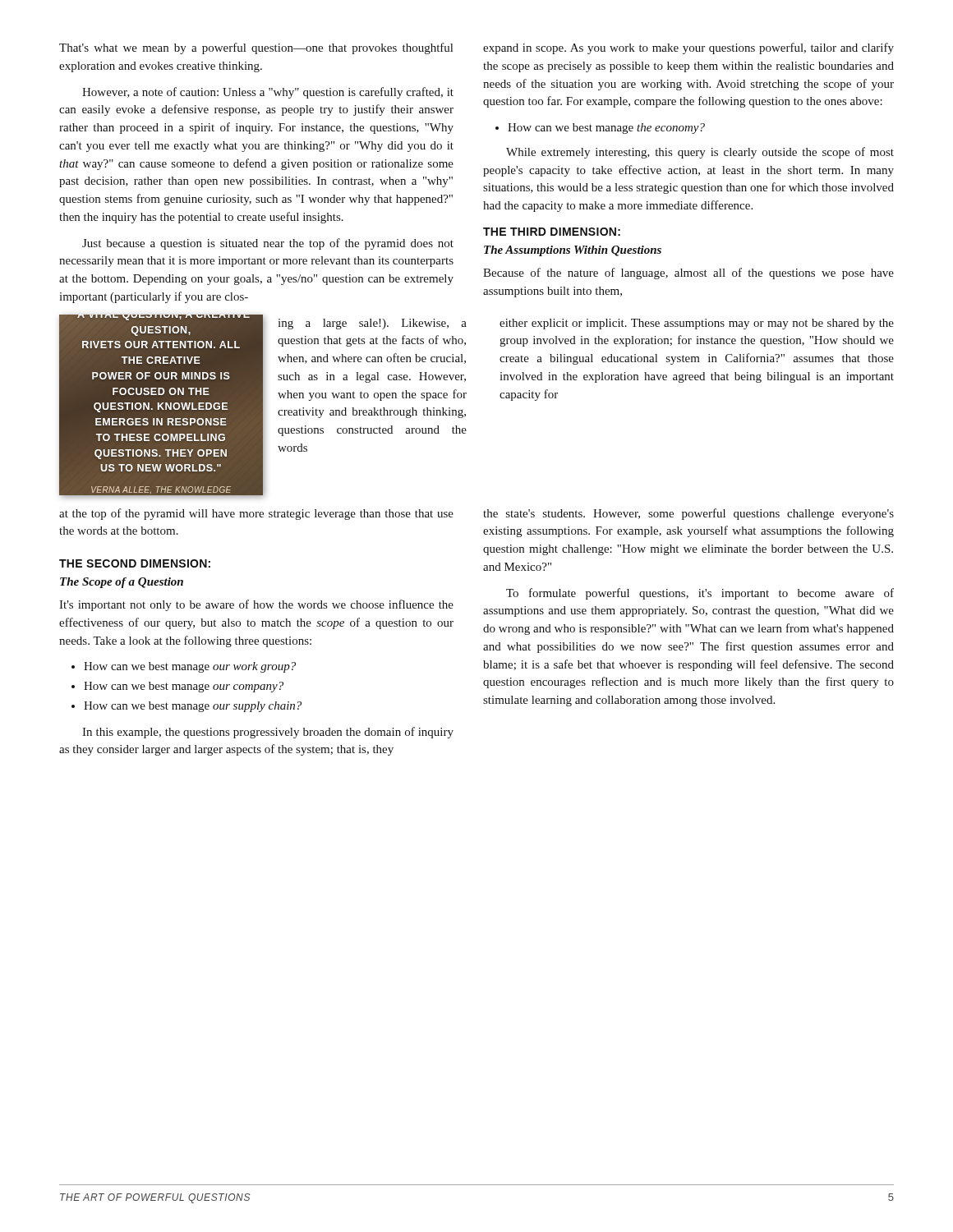This screenshot has width=953, height=1232.
Task: Locate the element starting "at the top of the pyramid will have"
Action: (x=256, y=523)
